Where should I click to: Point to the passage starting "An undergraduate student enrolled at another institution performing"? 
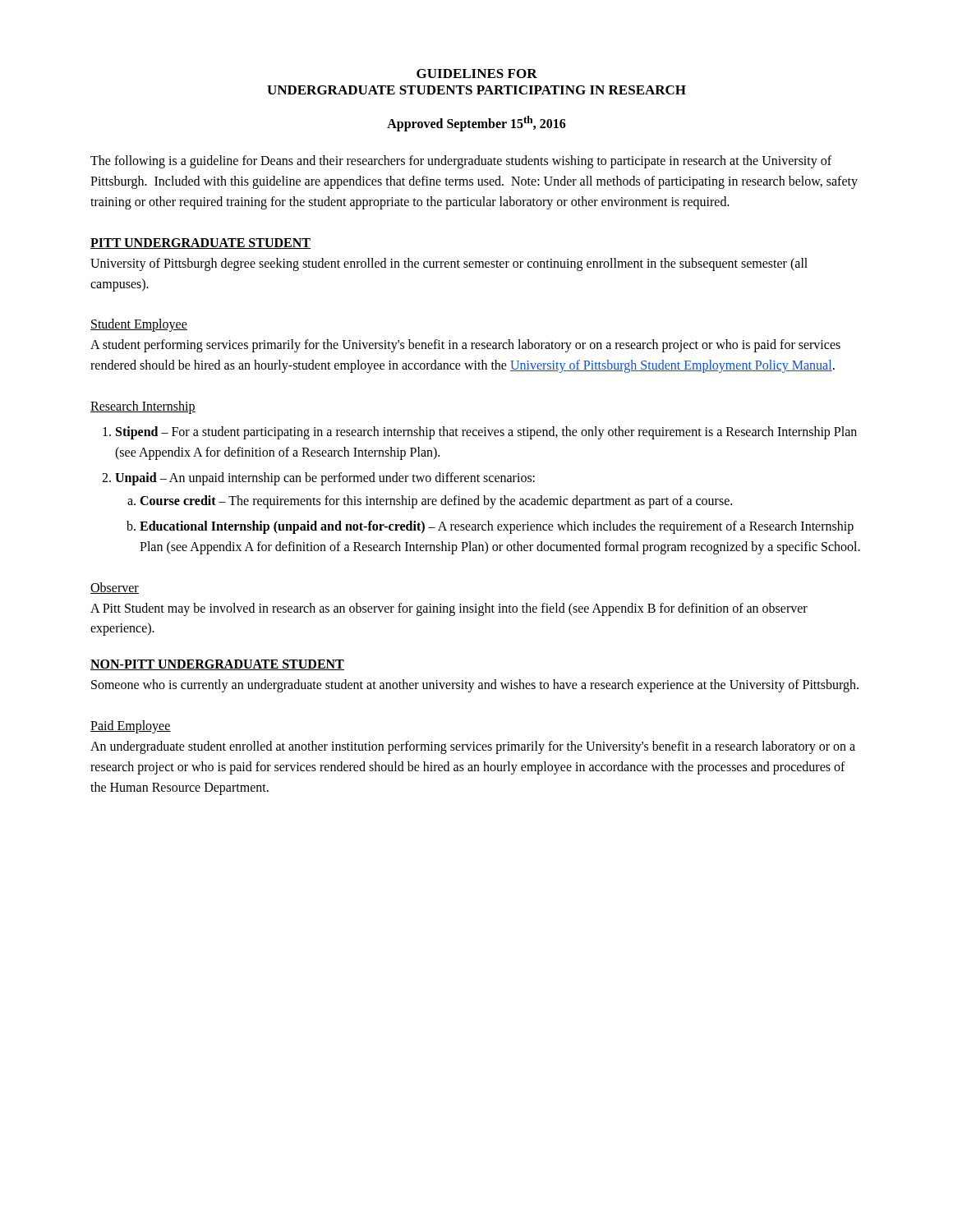[x=473, y=767]
